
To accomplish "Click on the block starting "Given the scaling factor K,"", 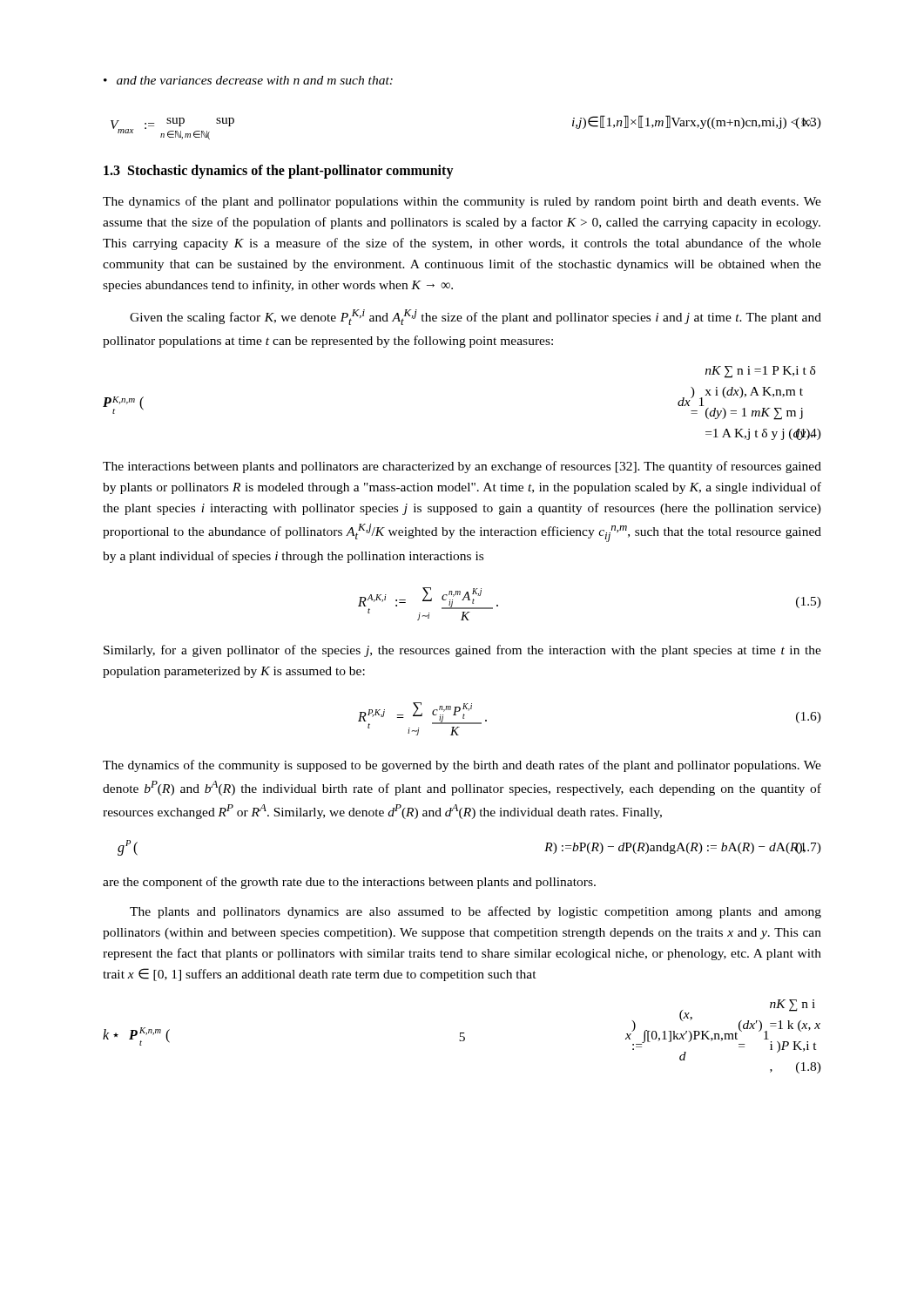I will [462, 328].
